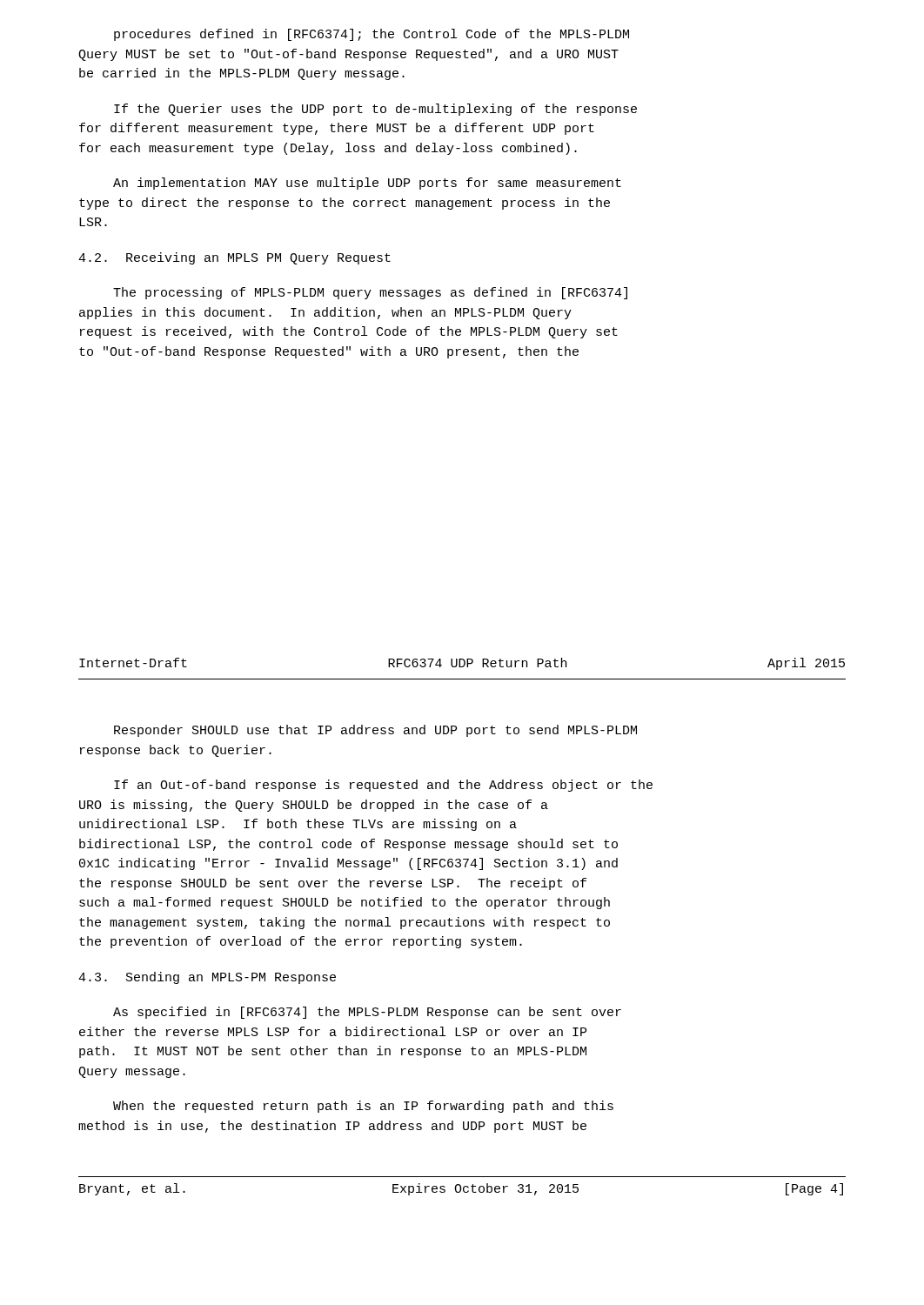Locate the text "4.2. Receiving an MPLS PM Query Request"
This screenshot has height=1305, width=924.
[235, 258]
